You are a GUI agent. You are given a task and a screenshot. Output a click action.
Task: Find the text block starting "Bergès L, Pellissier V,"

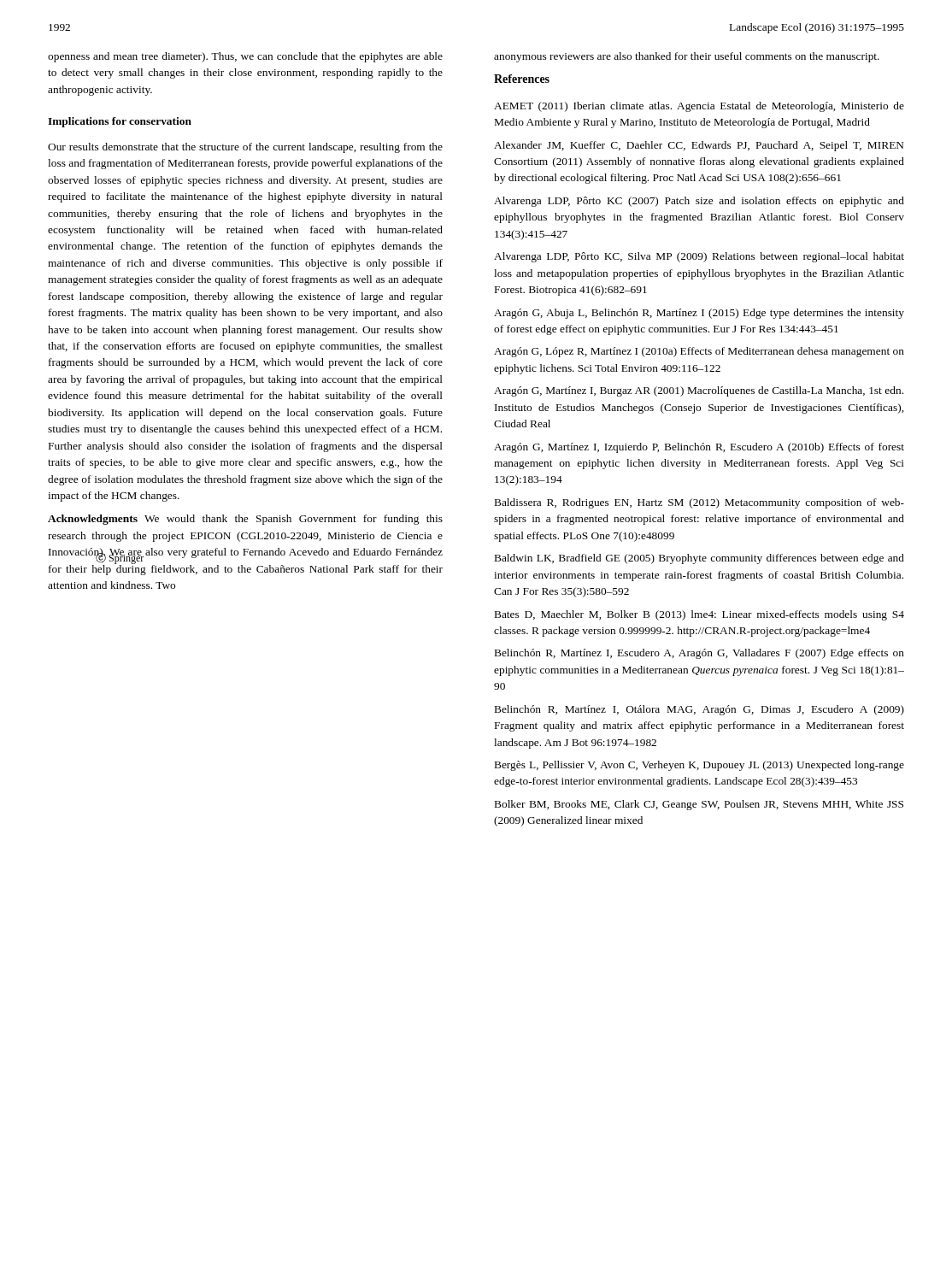699,773
